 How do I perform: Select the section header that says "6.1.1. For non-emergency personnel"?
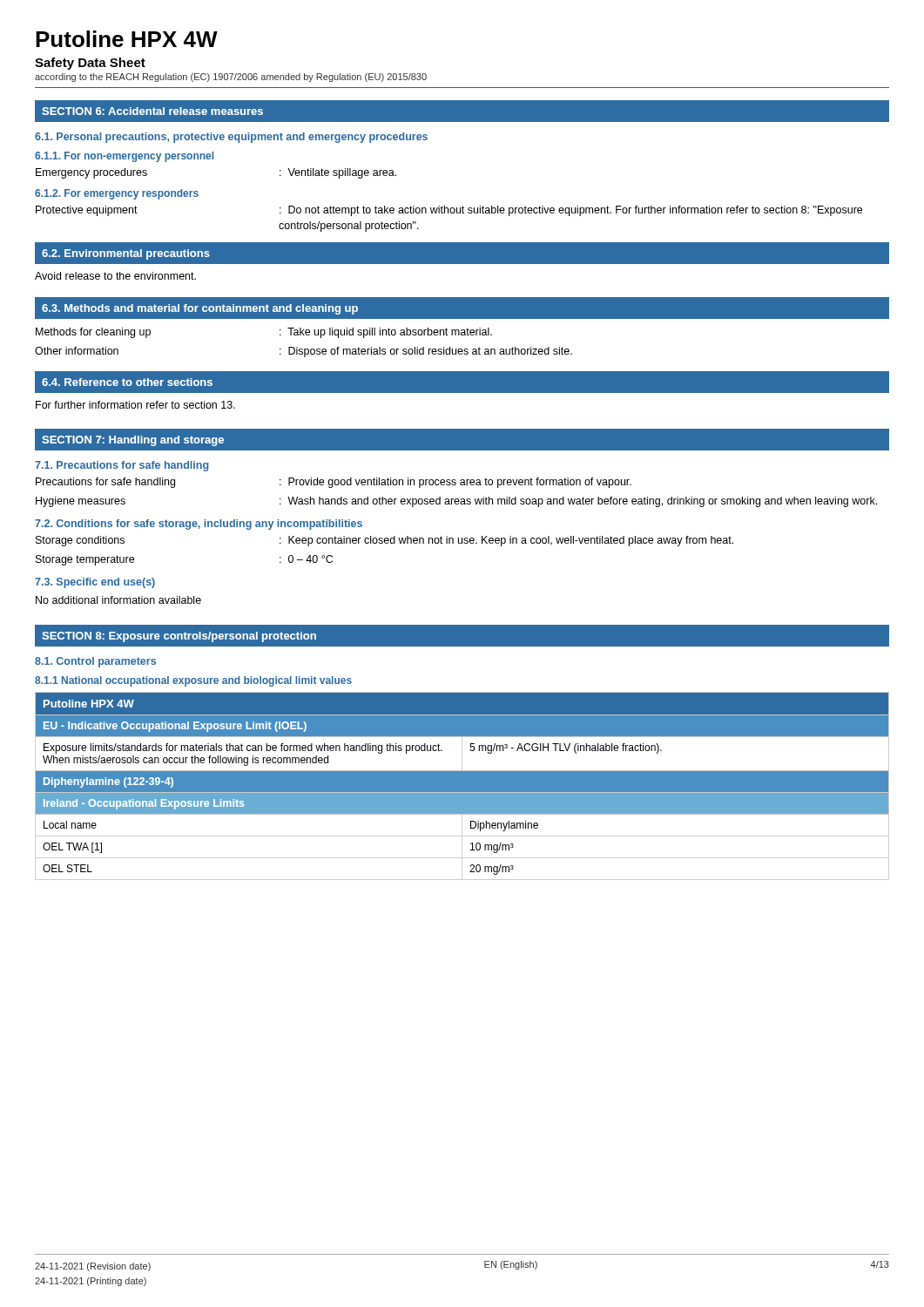125,156
